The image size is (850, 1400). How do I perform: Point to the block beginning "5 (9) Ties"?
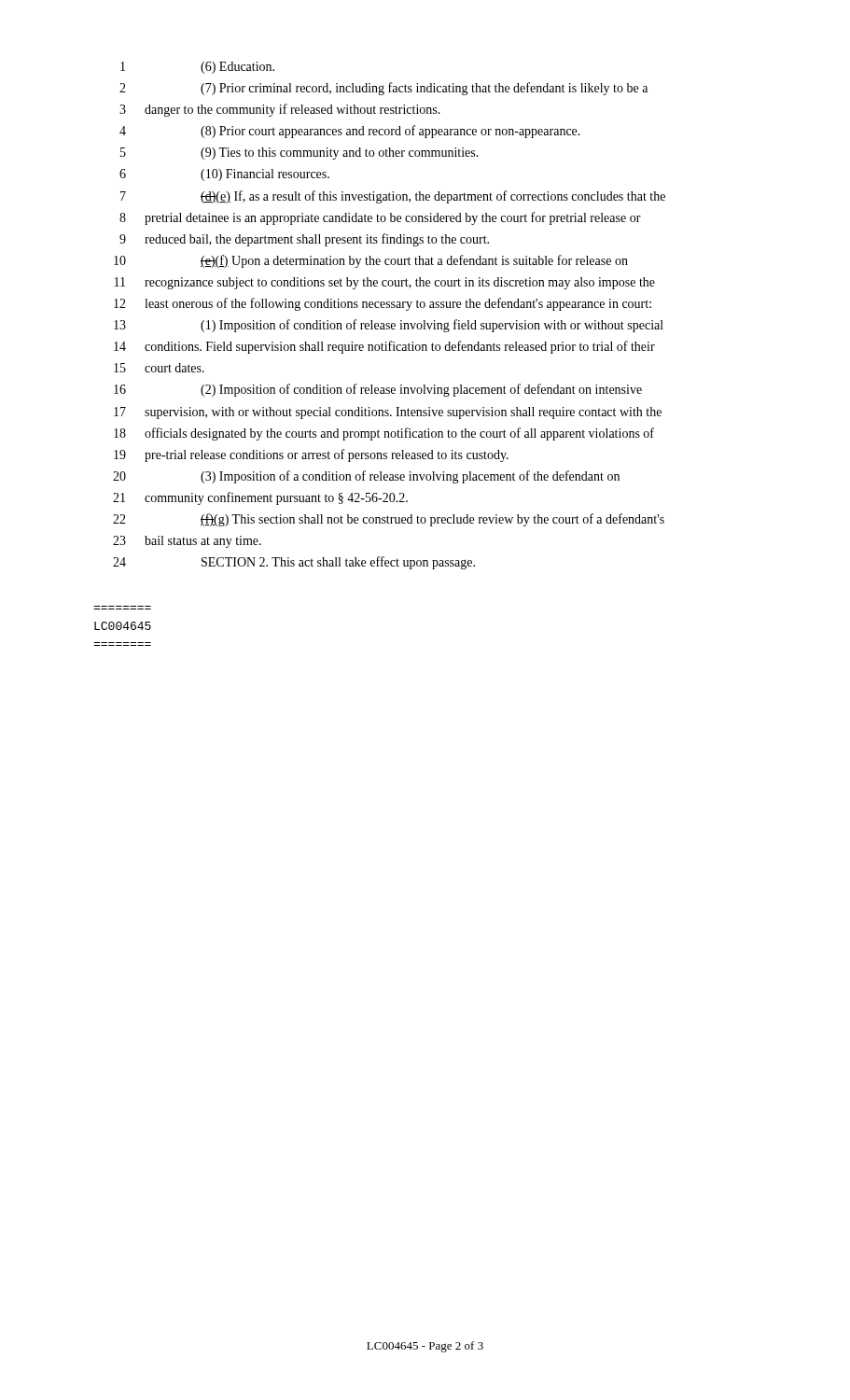[434, 153]
